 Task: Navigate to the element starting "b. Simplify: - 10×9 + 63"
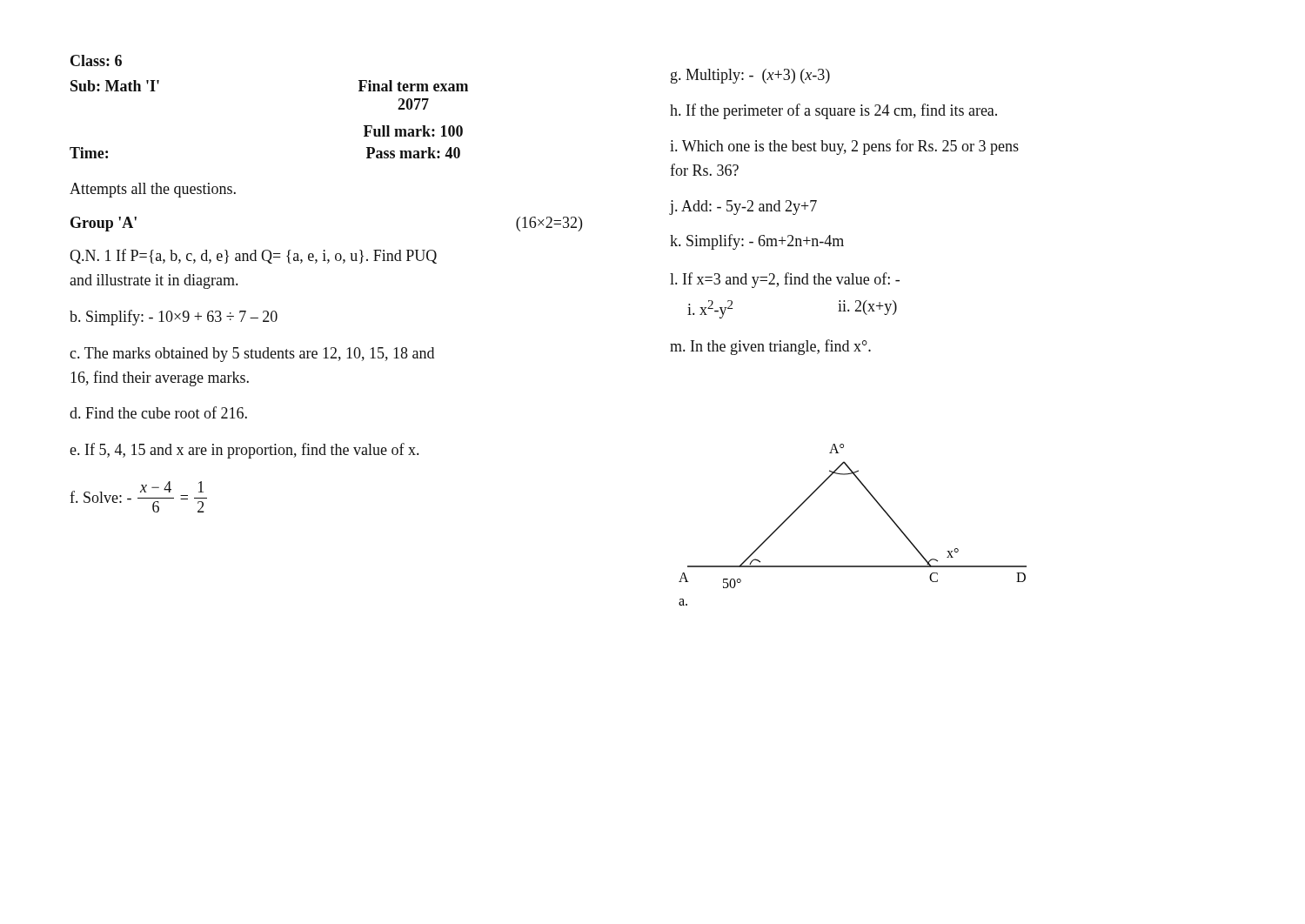tap(174, 317)
